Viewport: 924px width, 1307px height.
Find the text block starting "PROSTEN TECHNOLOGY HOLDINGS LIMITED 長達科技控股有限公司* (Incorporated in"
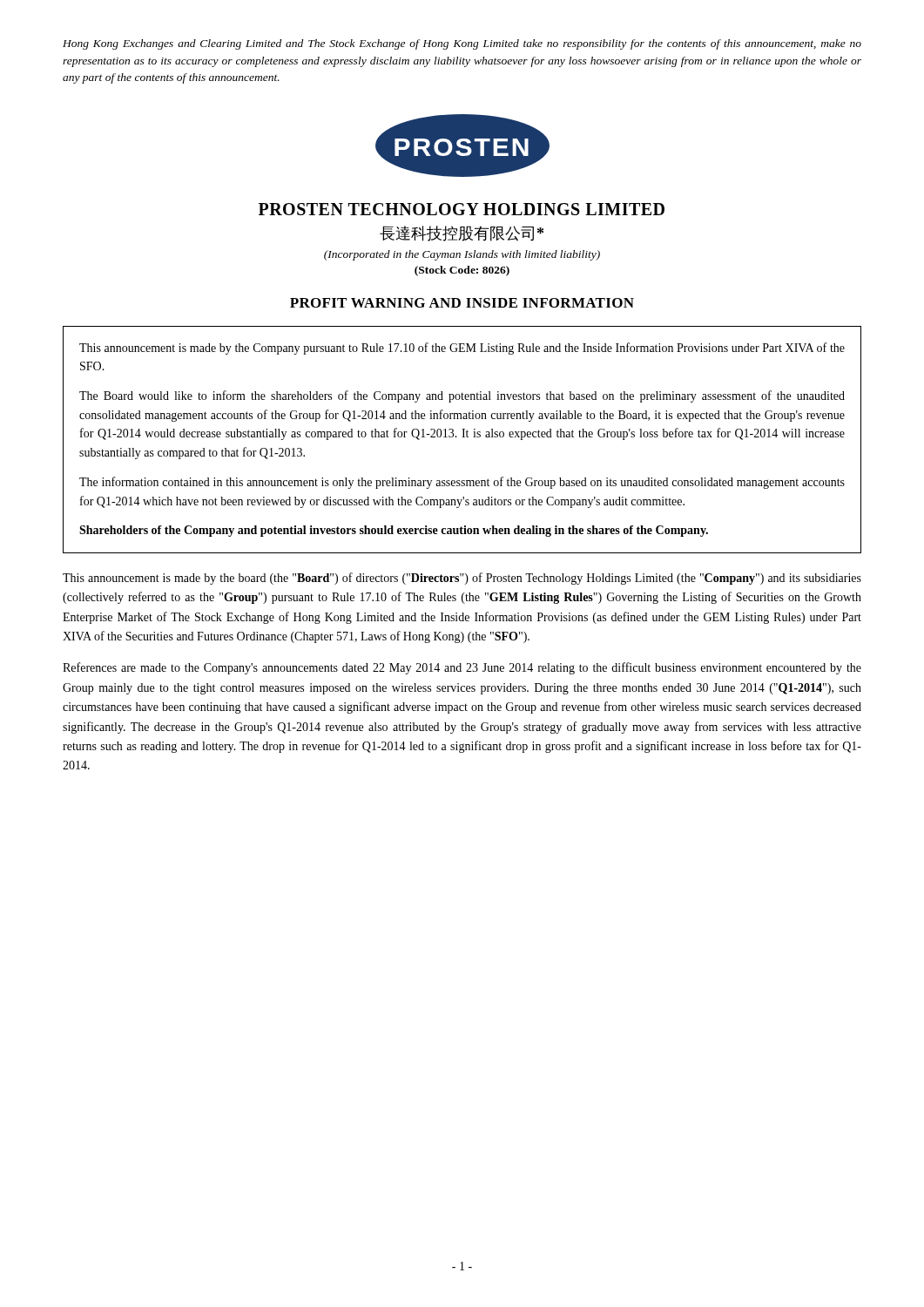pos(462,238)
